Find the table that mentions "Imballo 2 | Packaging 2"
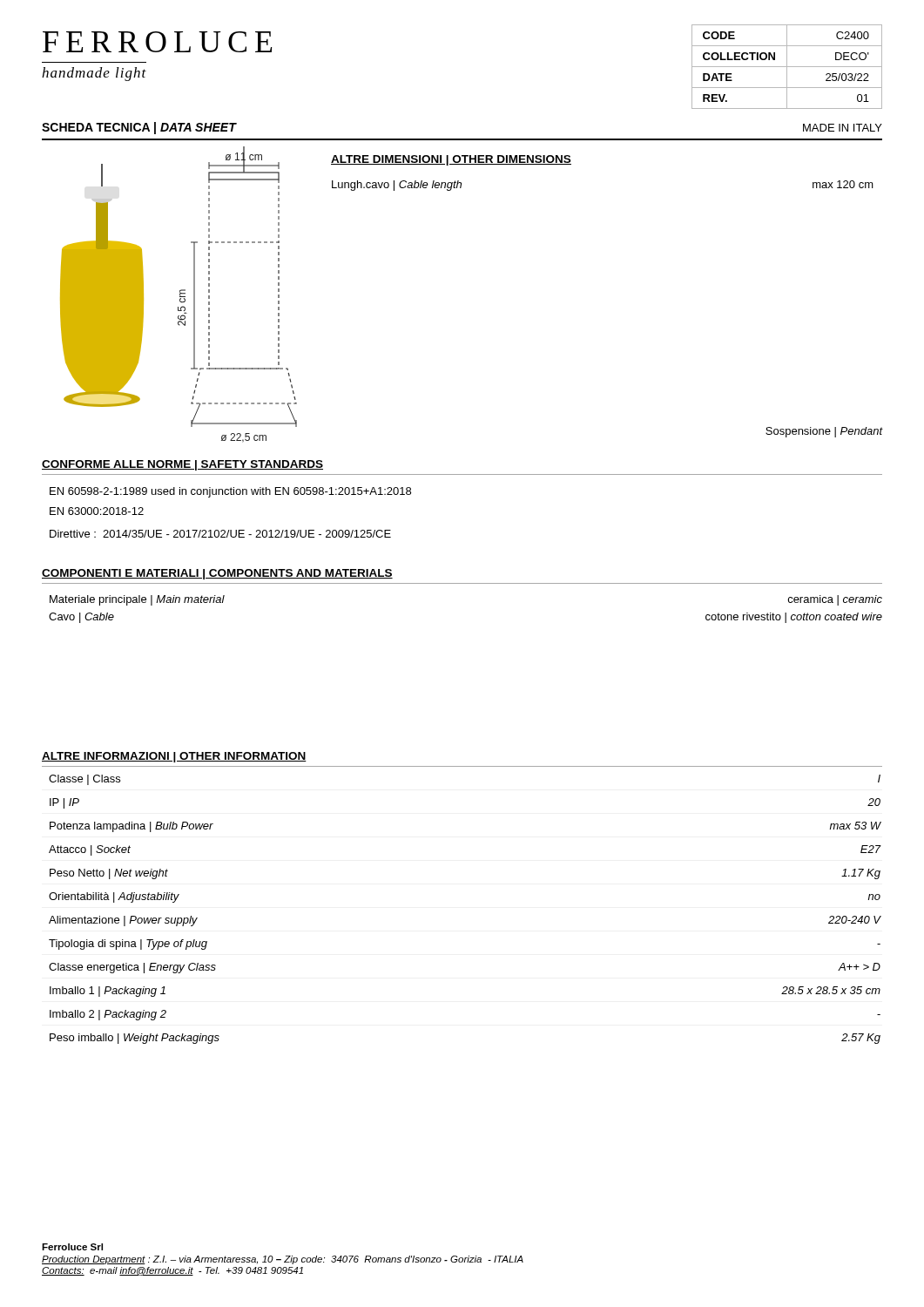The height and width of the screenshot is (1307, 924). pyautogui.click(x=462, y=908)
